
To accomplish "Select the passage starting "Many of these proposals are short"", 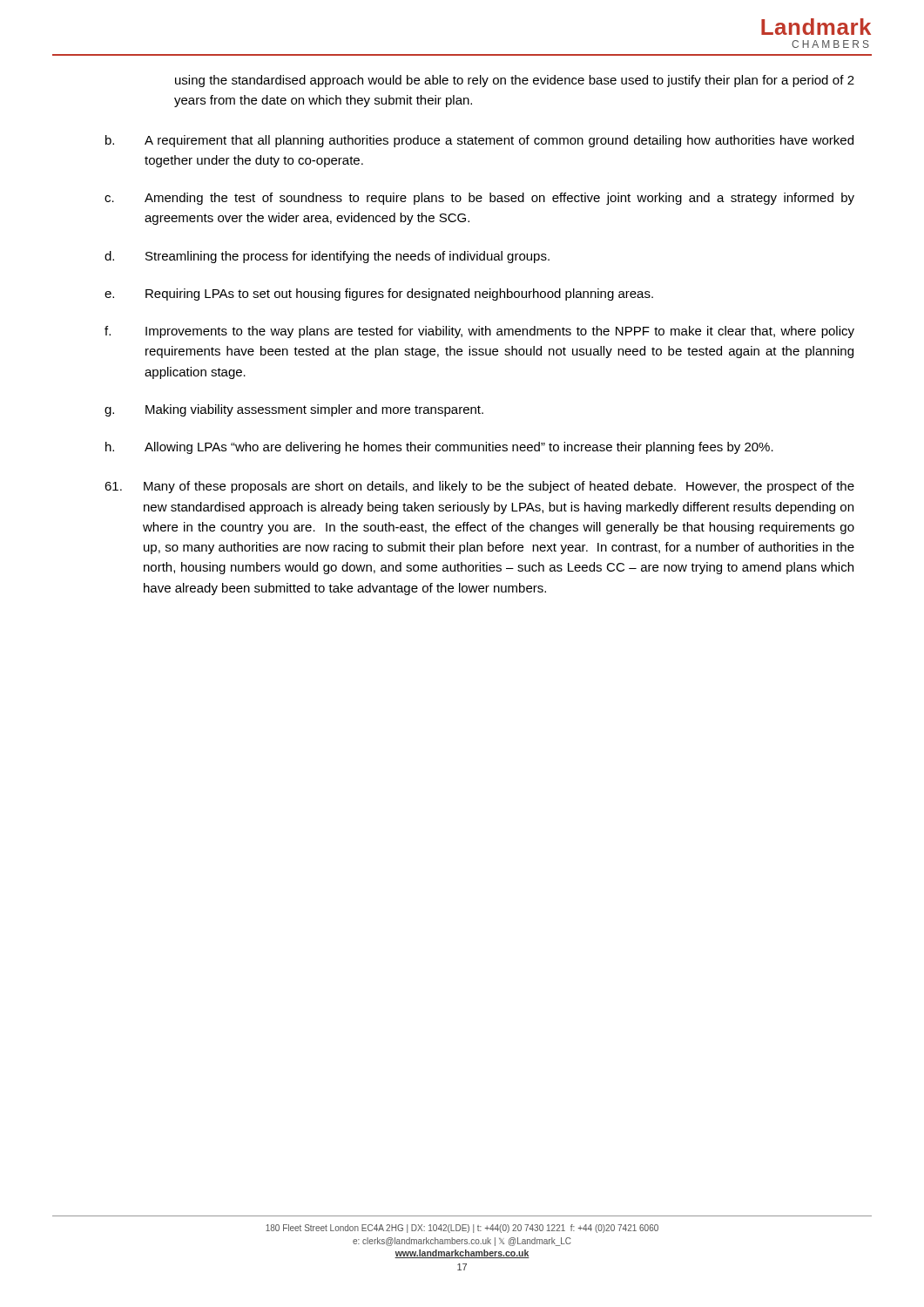I will click(x=479, y=537).
